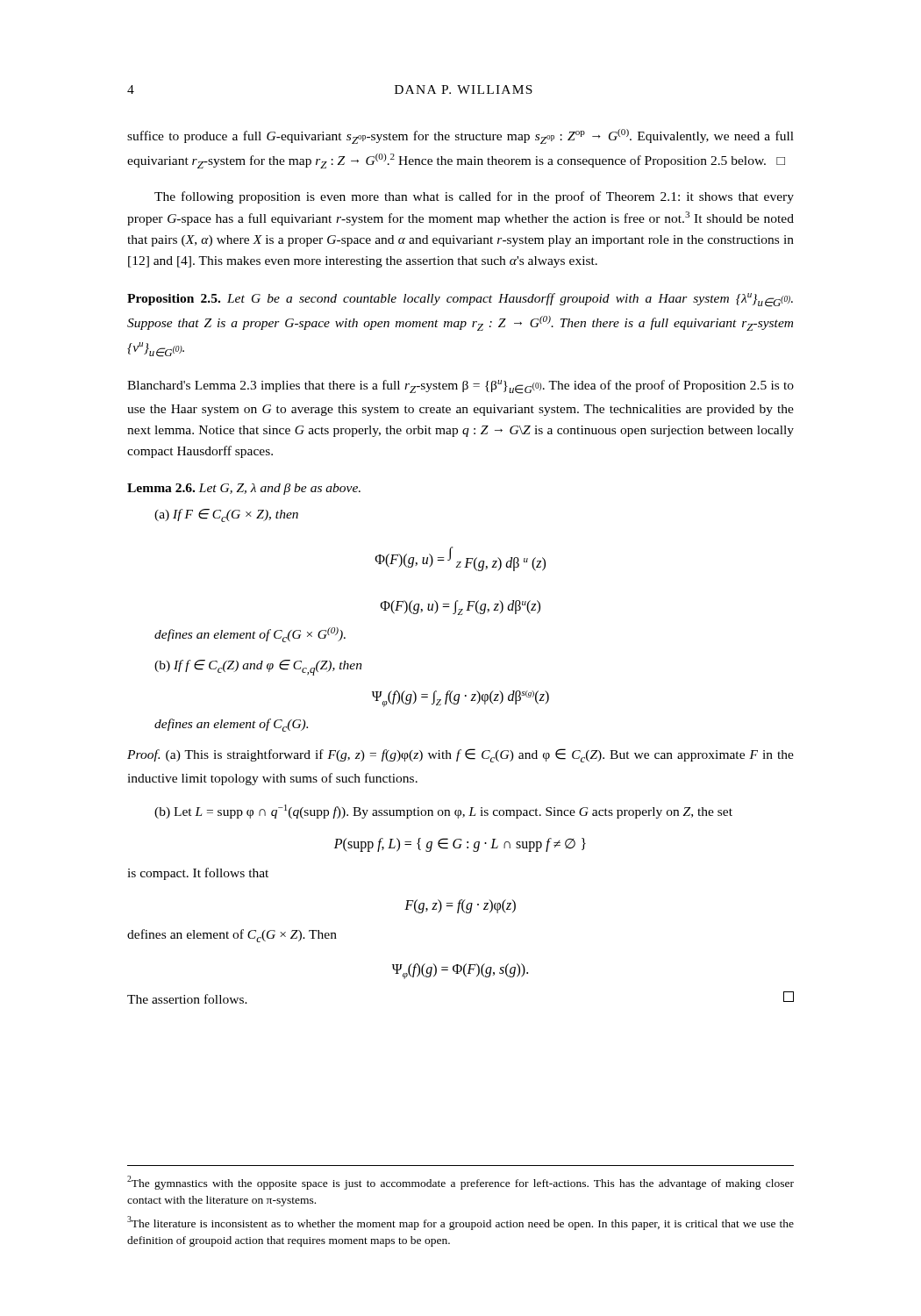Where is the passage that starts "defines an element of Cc(G × Z)."?
The image size is (921, 1316).
point(232,936)
